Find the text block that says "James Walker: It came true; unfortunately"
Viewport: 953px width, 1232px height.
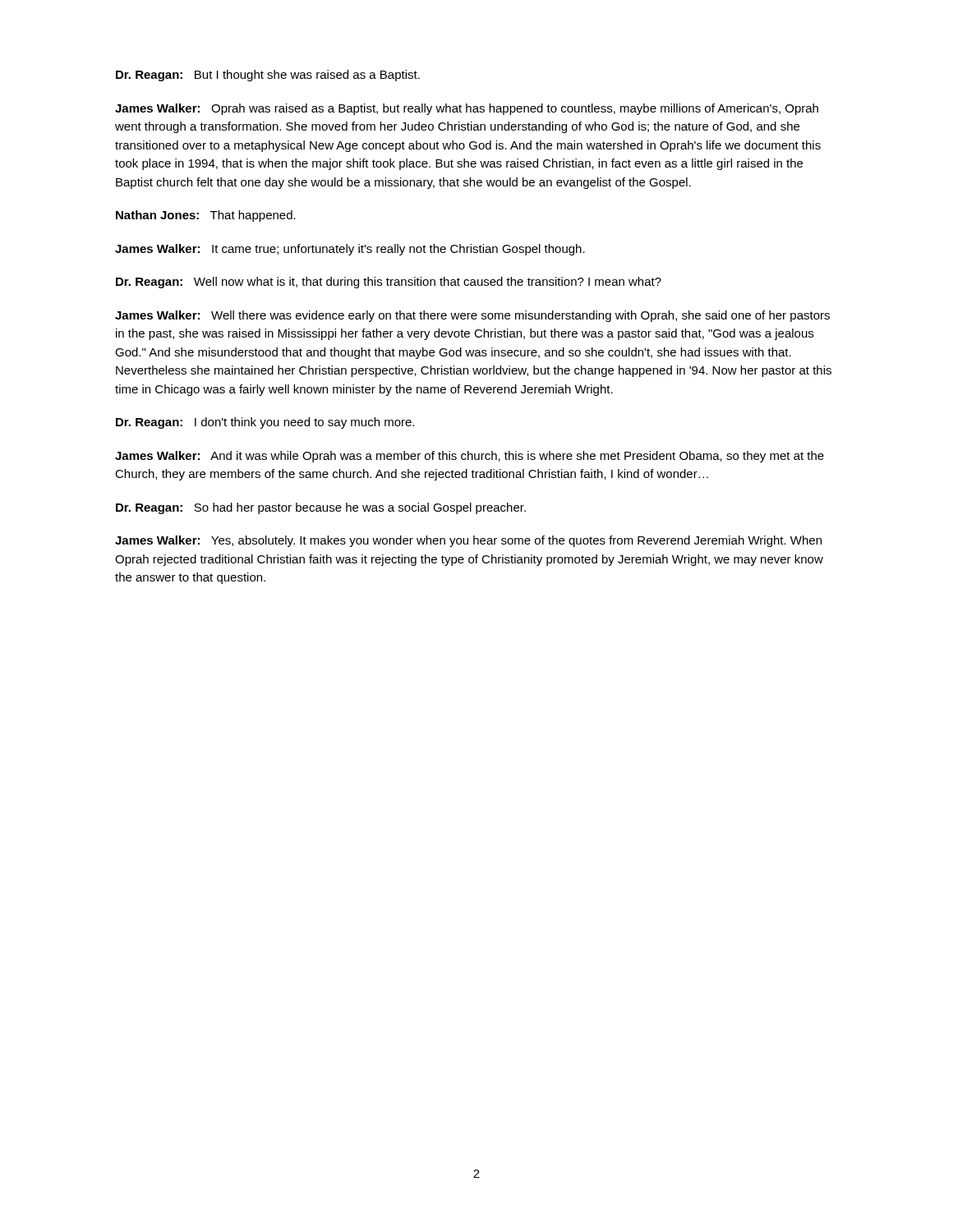point(350,248)
